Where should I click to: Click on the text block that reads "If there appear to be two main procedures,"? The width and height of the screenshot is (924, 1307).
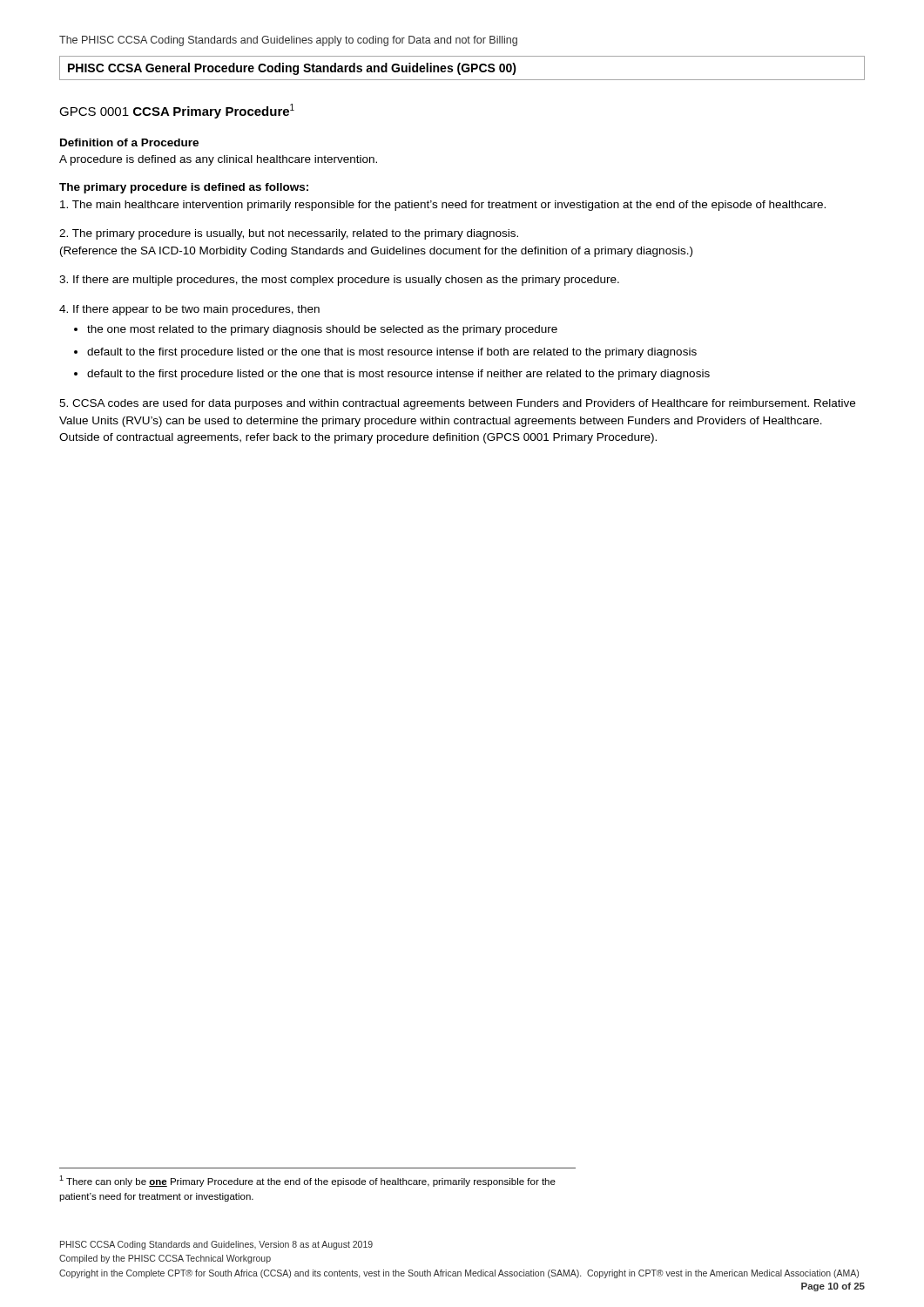(x=190, y=309)
